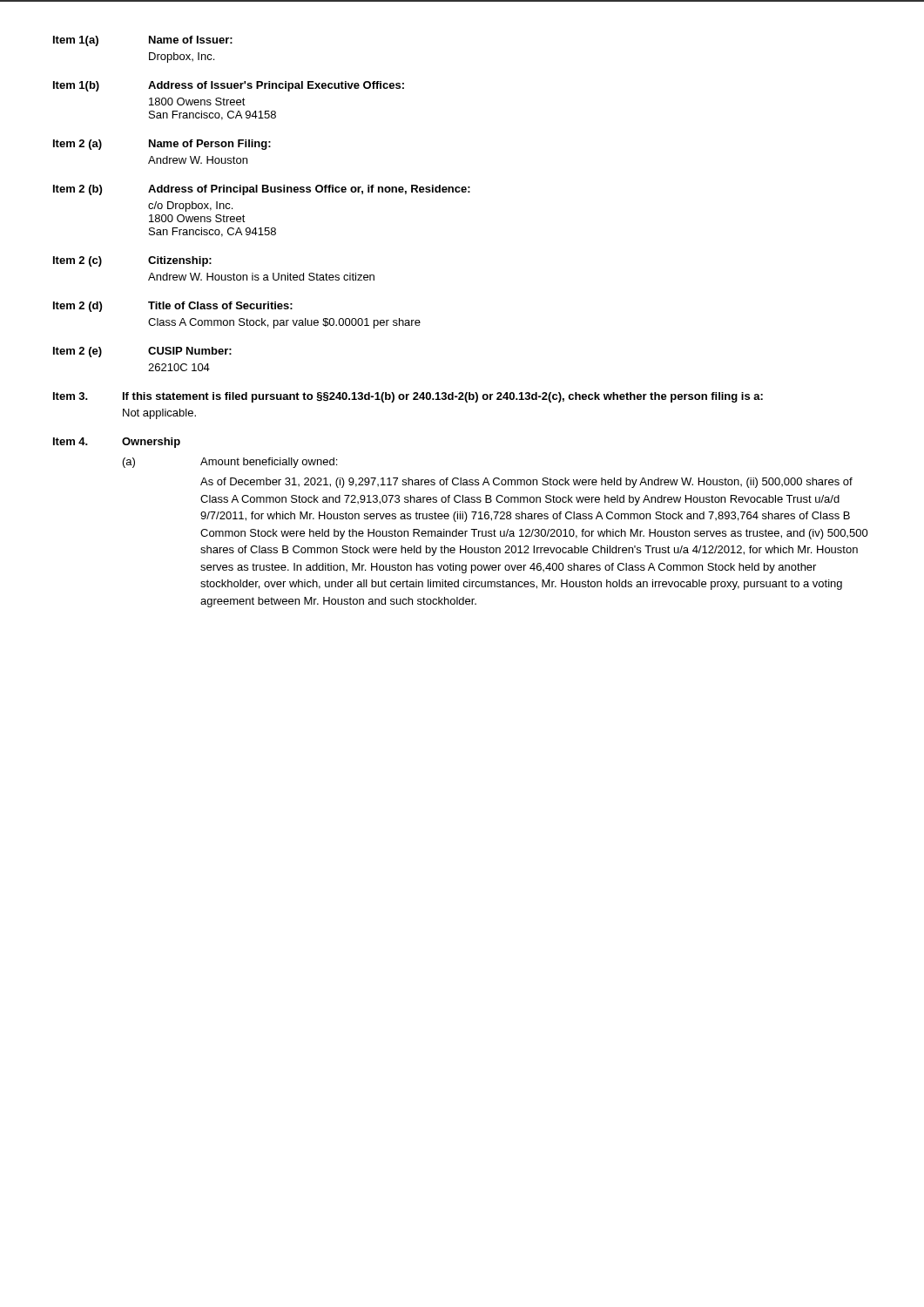Find the passage starting "Item 2 (d) Title of"
The image size is (924, 1307).
(x=173, y=305)
